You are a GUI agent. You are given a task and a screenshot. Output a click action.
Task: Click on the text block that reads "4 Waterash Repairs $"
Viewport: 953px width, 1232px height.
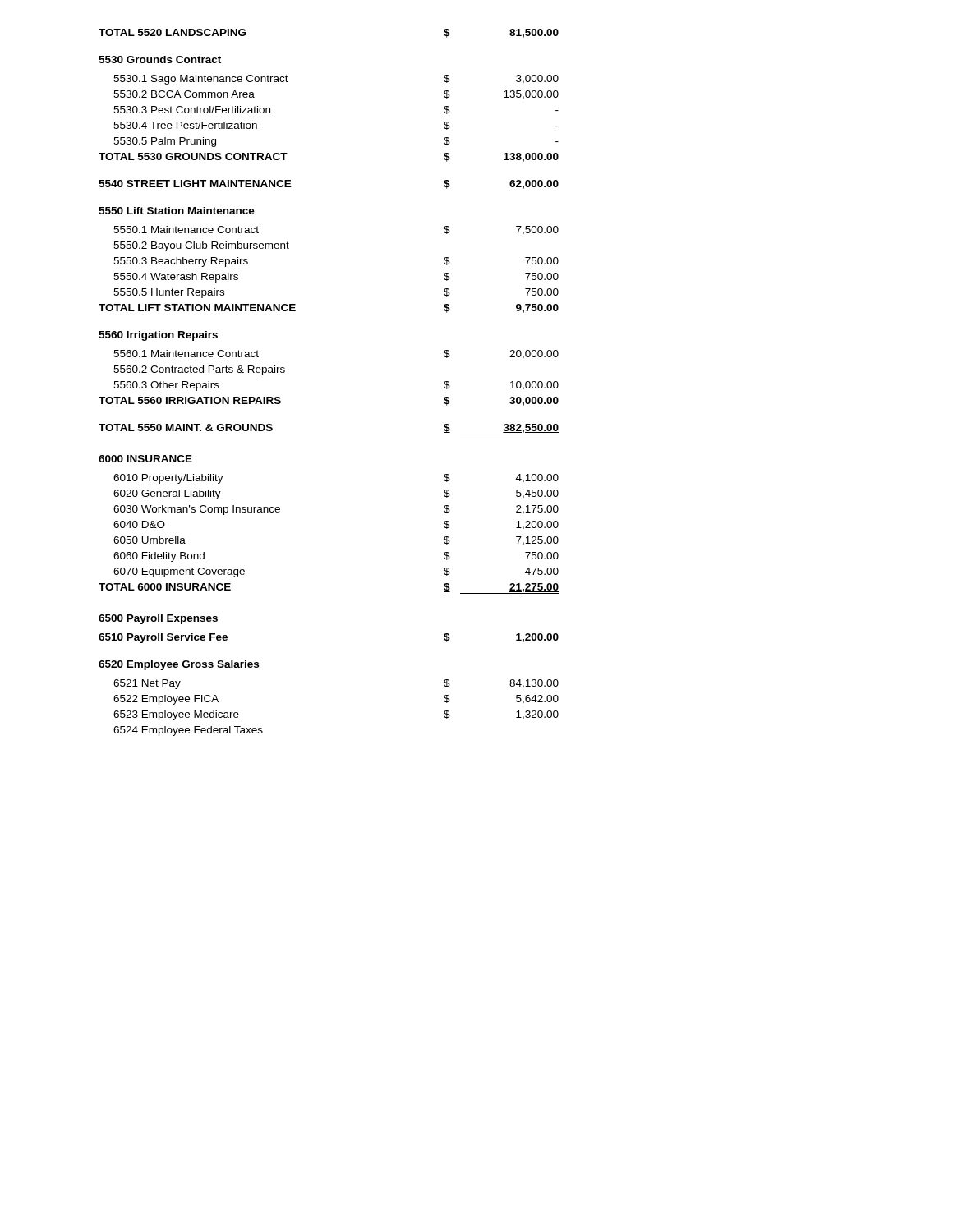(184, 277)
